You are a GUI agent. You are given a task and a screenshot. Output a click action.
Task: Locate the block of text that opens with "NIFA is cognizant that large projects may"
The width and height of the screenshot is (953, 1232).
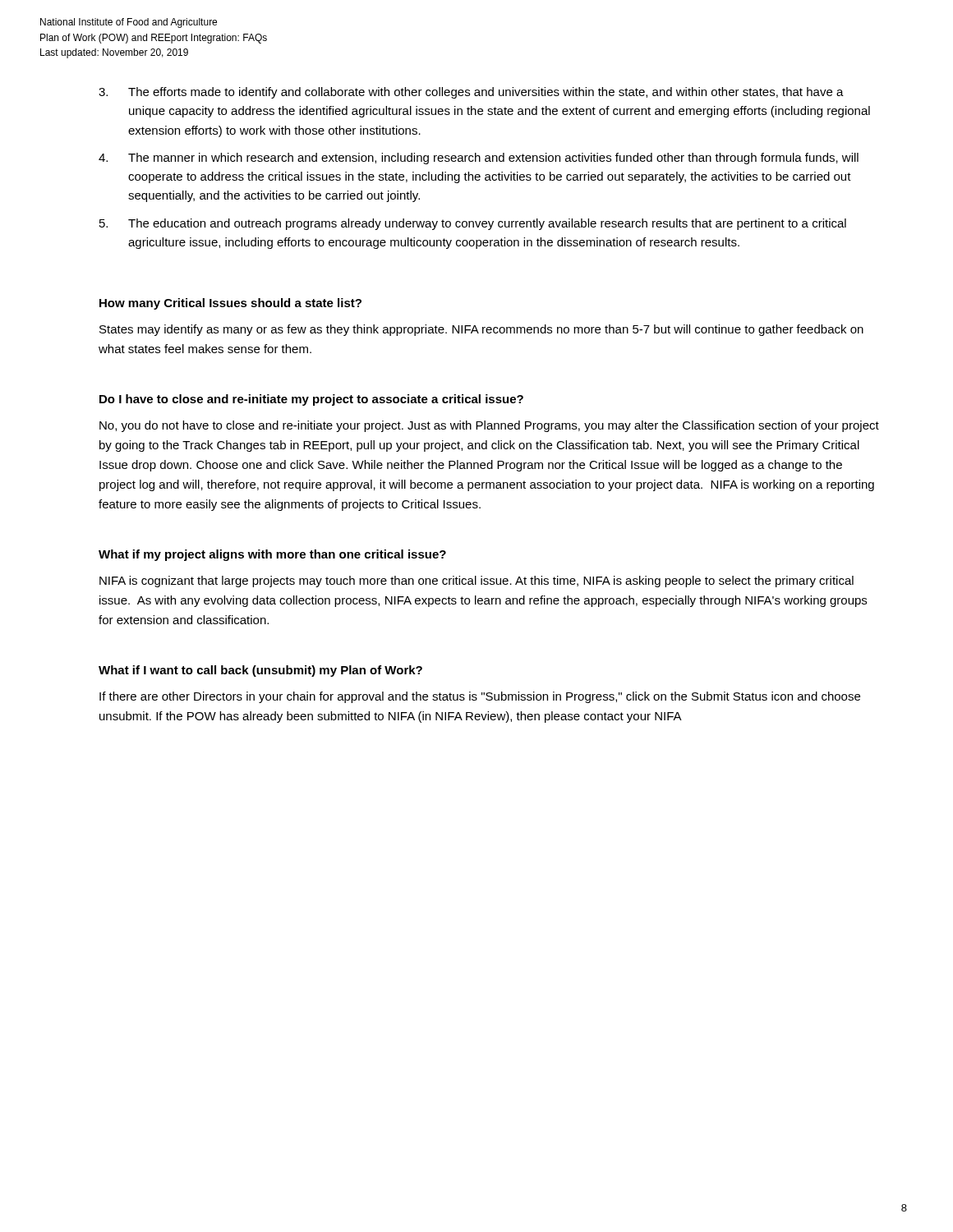pos(483,600)
